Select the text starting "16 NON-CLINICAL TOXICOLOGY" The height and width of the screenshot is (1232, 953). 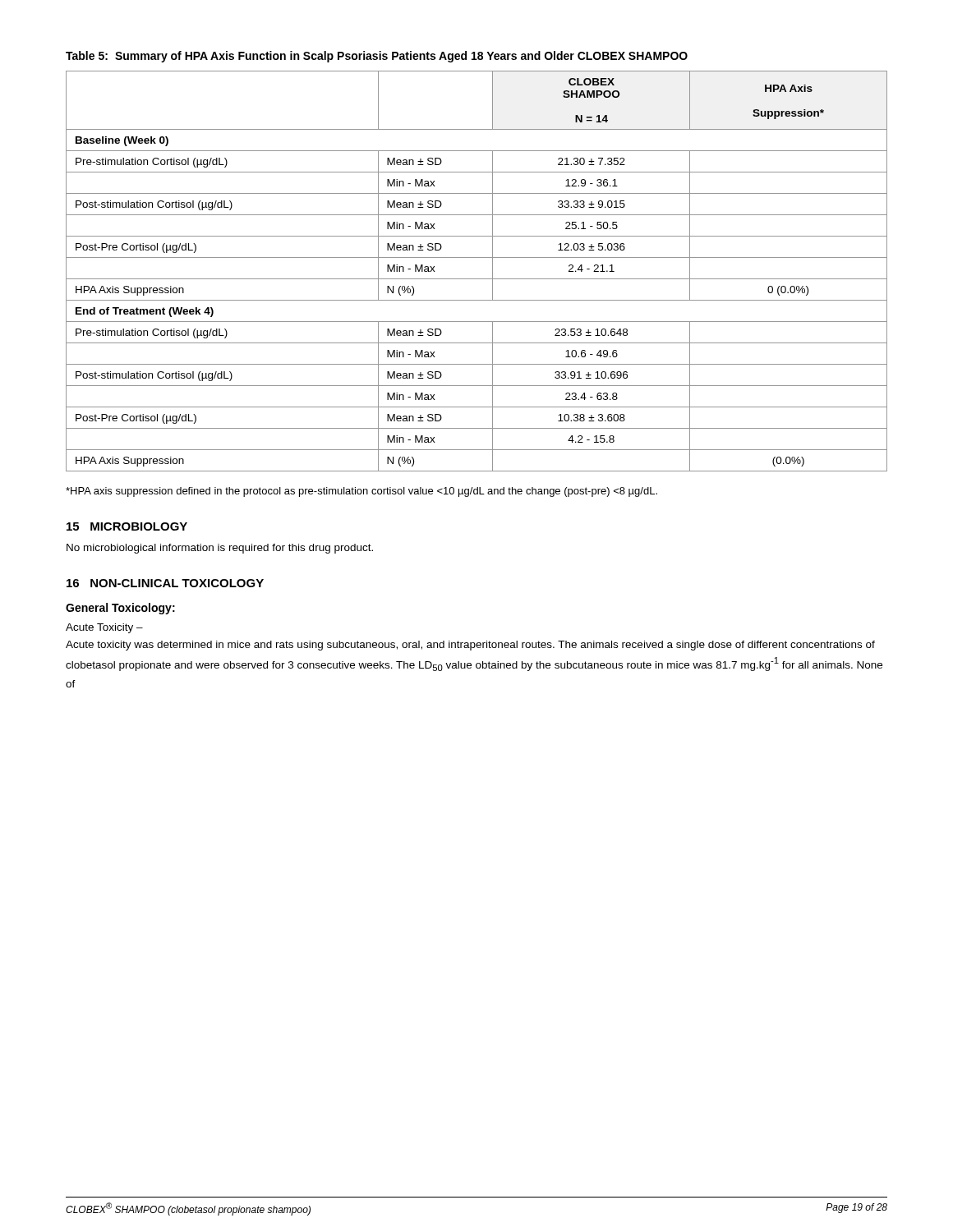165,583
